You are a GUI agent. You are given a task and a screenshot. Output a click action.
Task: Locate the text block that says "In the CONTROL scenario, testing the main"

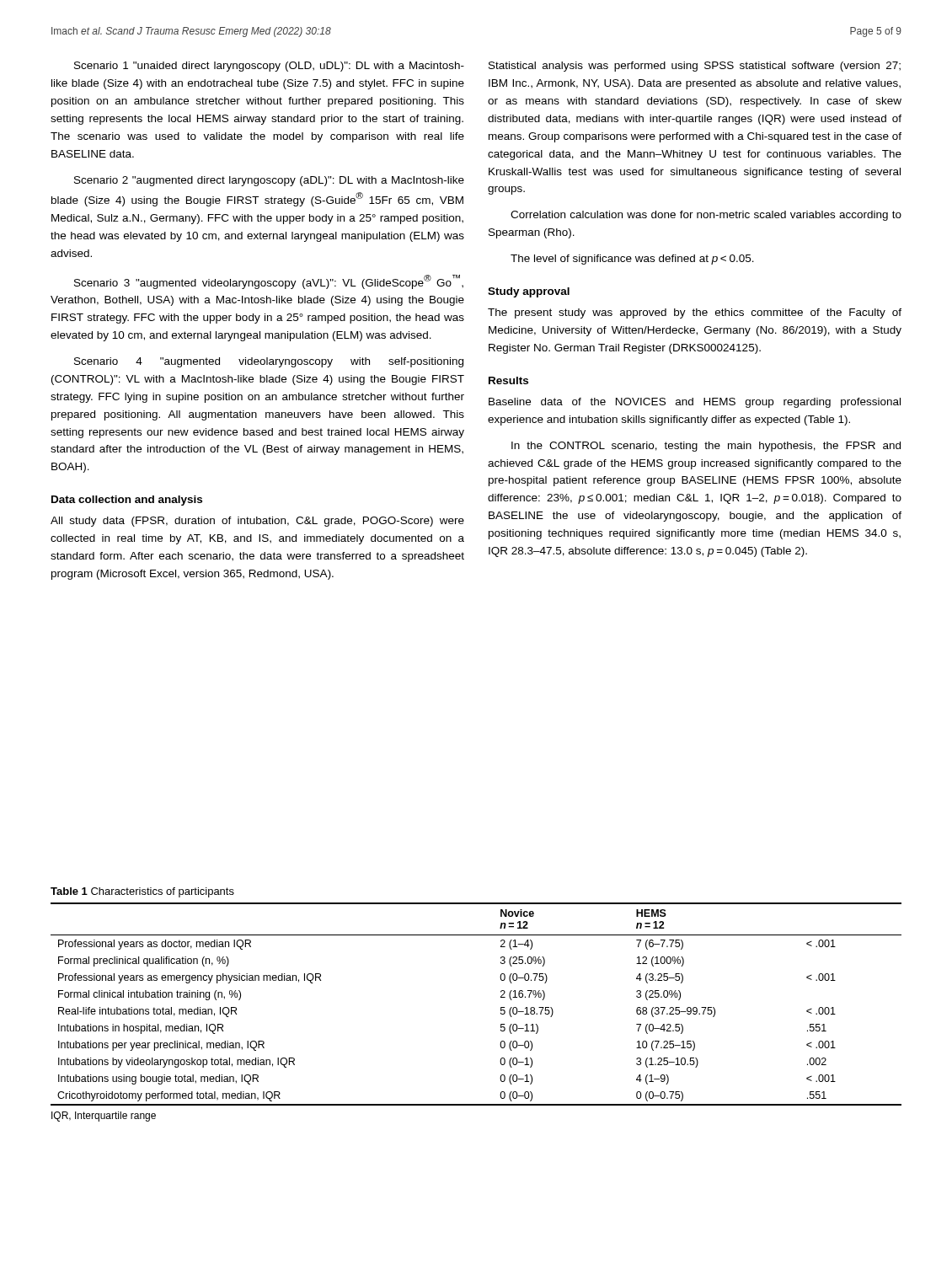tap(695, 499)
